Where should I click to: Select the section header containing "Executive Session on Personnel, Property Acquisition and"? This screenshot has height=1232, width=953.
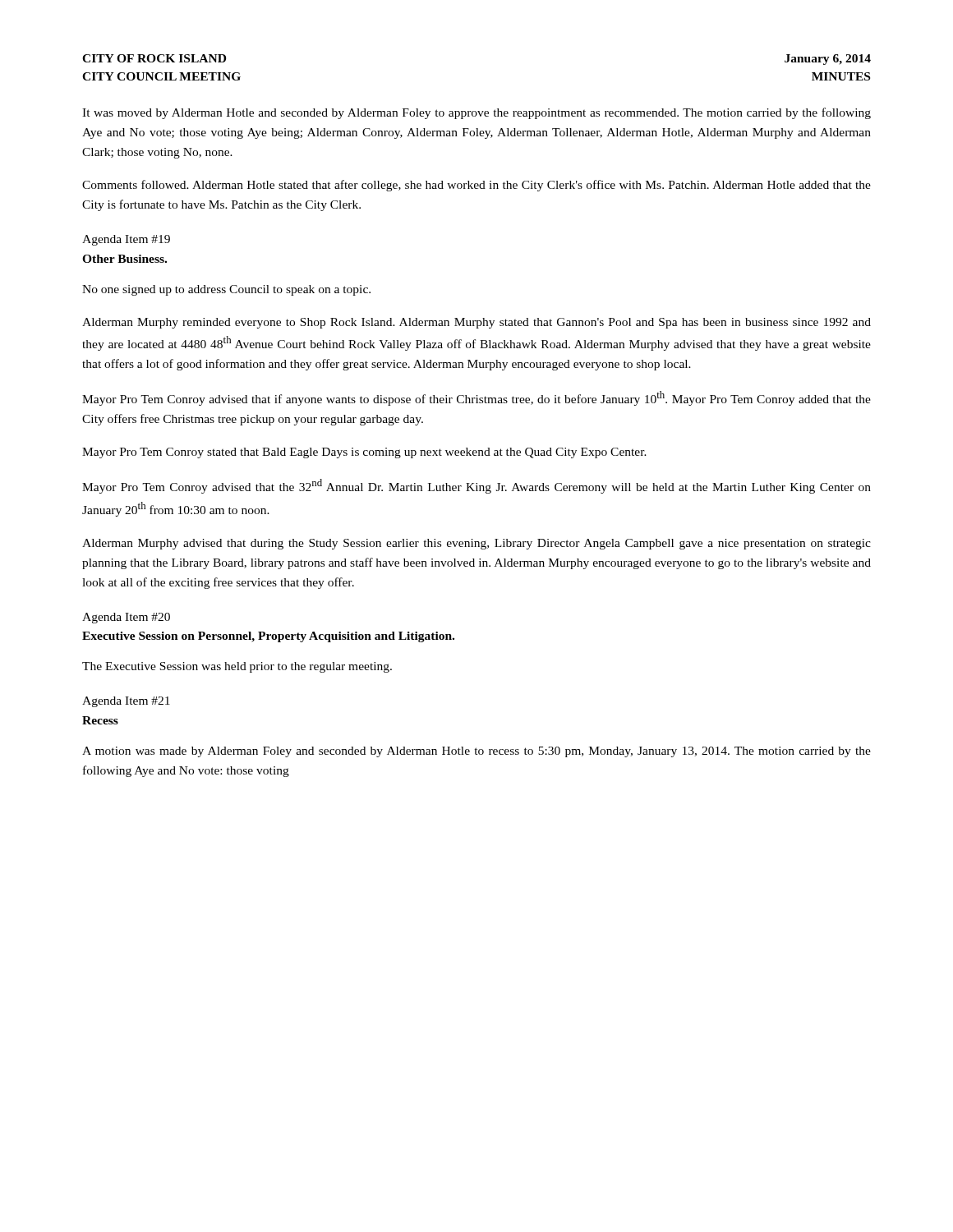click(x=269, y=635)
